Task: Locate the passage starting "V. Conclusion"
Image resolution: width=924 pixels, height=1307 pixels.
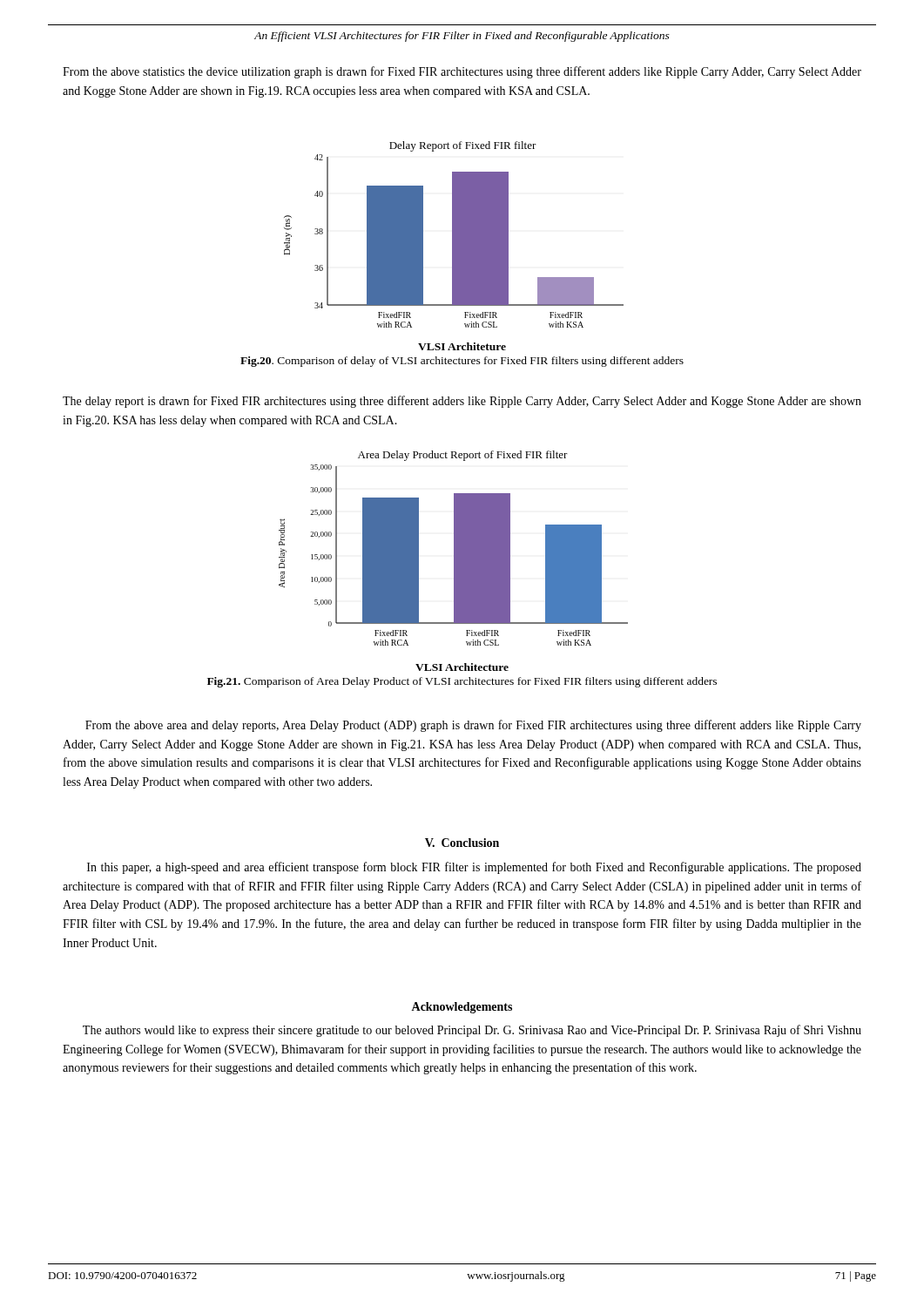Action: click(x=462, y=843)
